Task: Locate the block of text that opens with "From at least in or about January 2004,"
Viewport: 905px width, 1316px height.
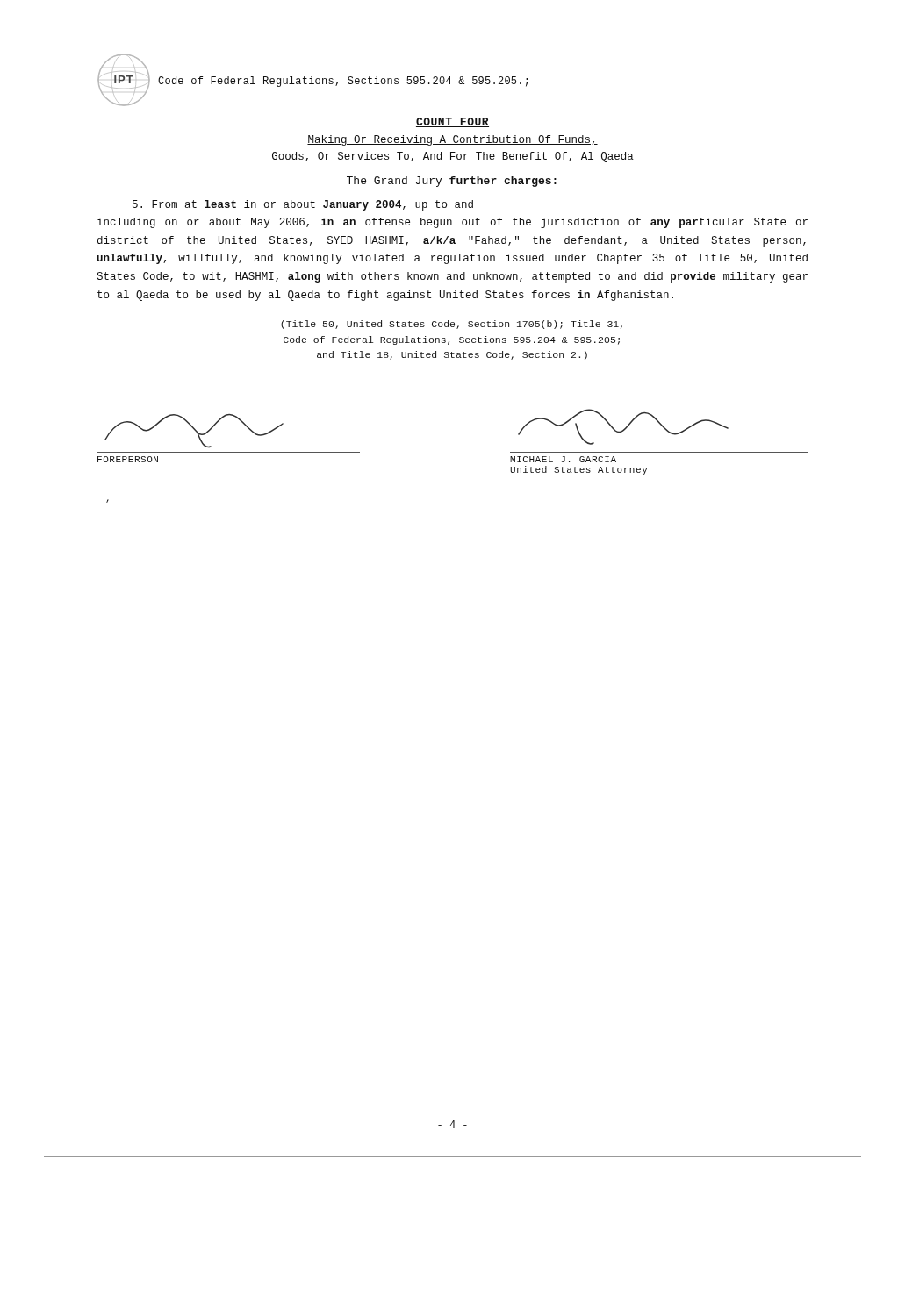Action: [452, 249]
